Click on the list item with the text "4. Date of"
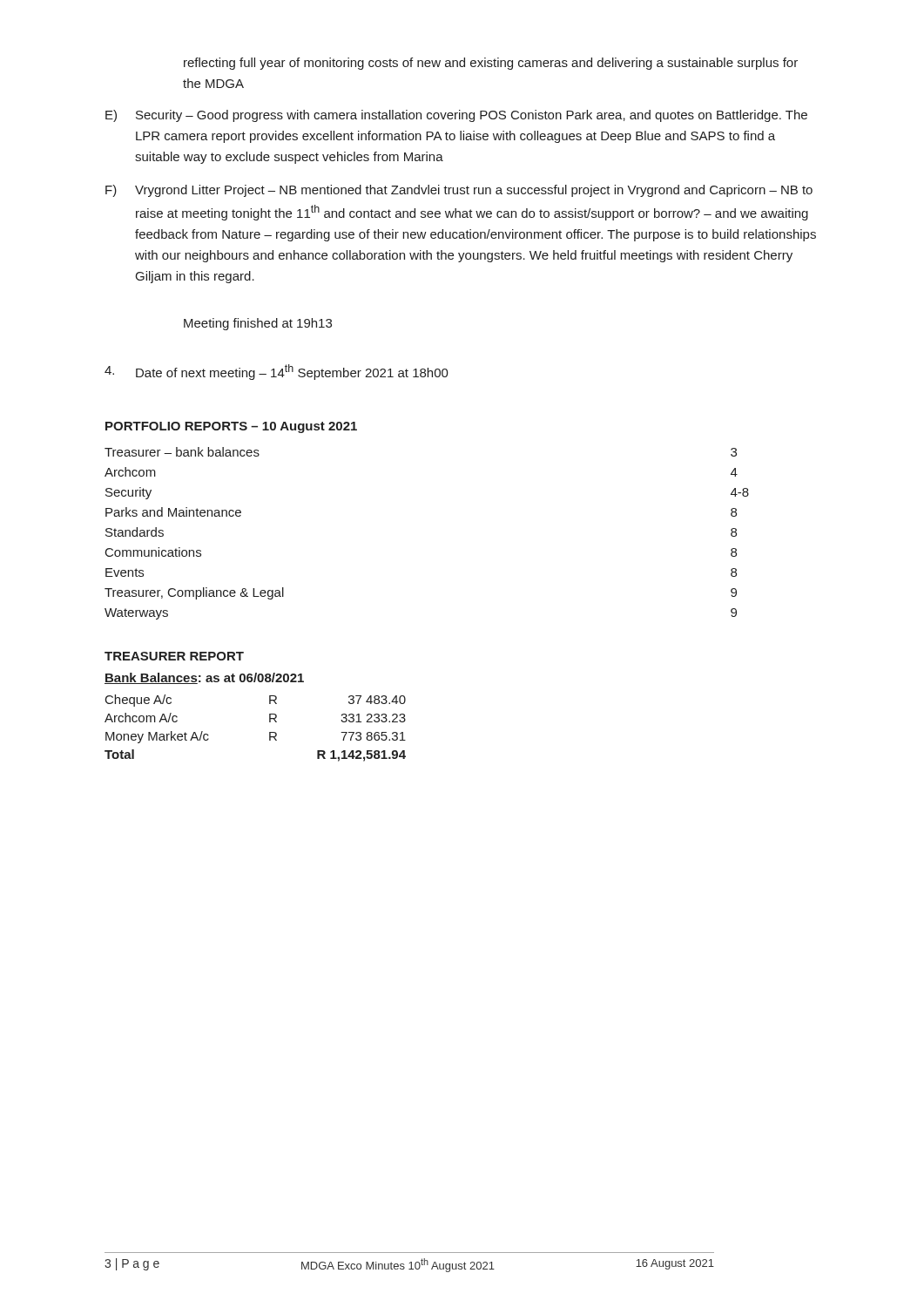This screenshot has width=924, height=1307. tap(276, 372)
